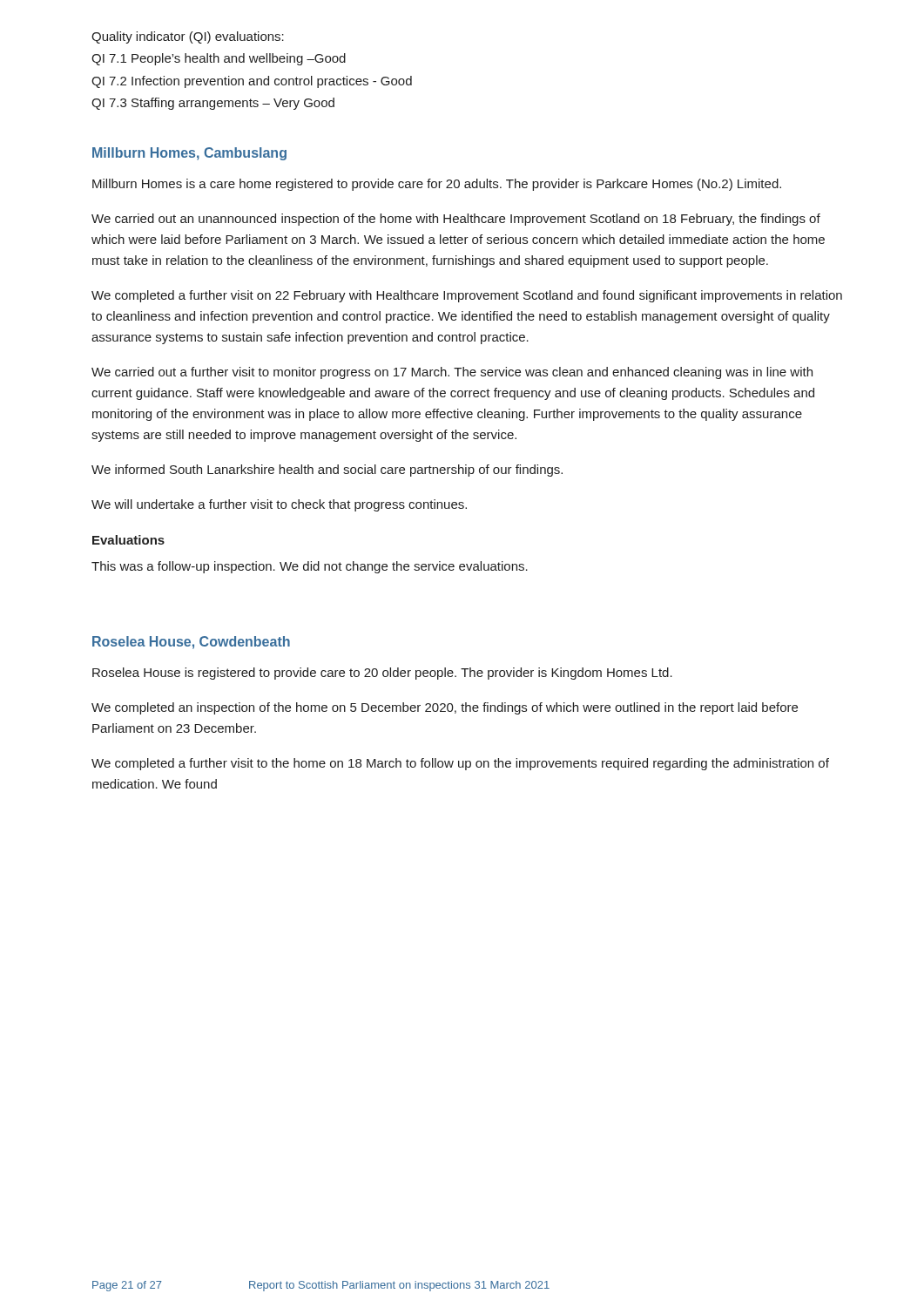924x1307 pixels.
Task: Click on the text block with the text "This was a follow-up inspection. We did not"
Action: [310, 566]
